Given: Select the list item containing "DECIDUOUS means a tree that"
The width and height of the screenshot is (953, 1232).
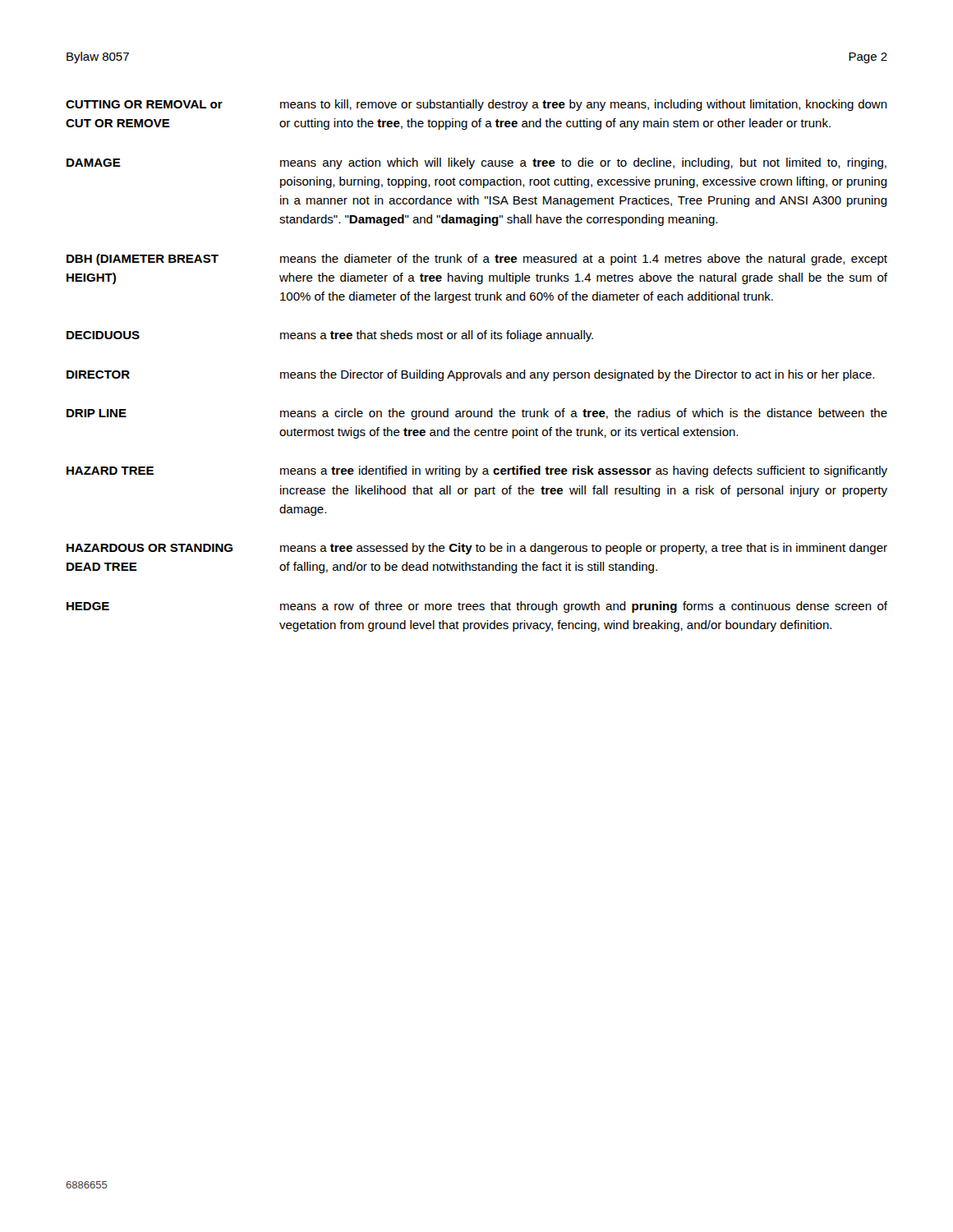Looking at the screenshot, I should (x=476, y=335).
